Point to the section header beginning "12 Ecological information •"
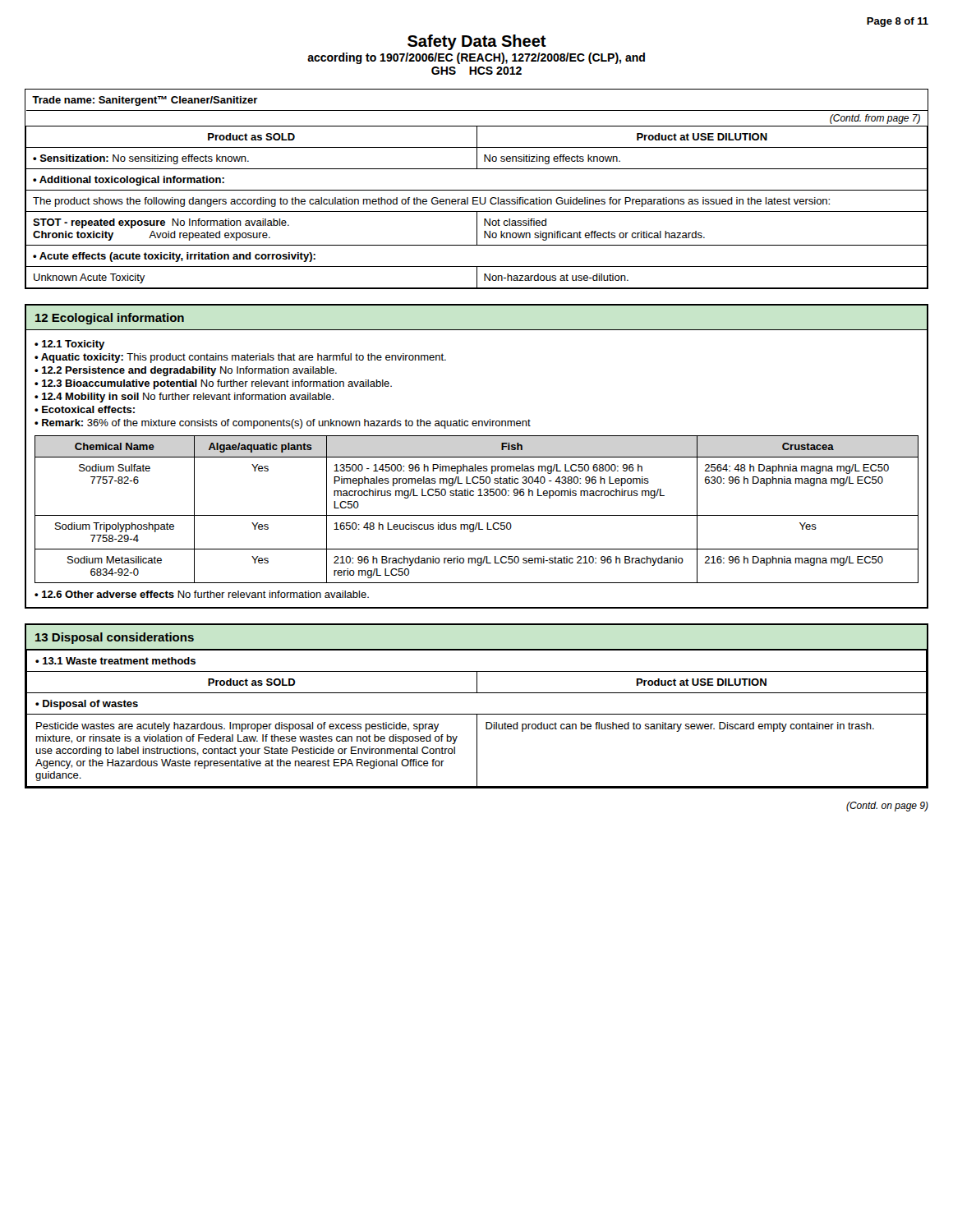This screenshot has height=1232, width=953. click(x=476, y=456)
